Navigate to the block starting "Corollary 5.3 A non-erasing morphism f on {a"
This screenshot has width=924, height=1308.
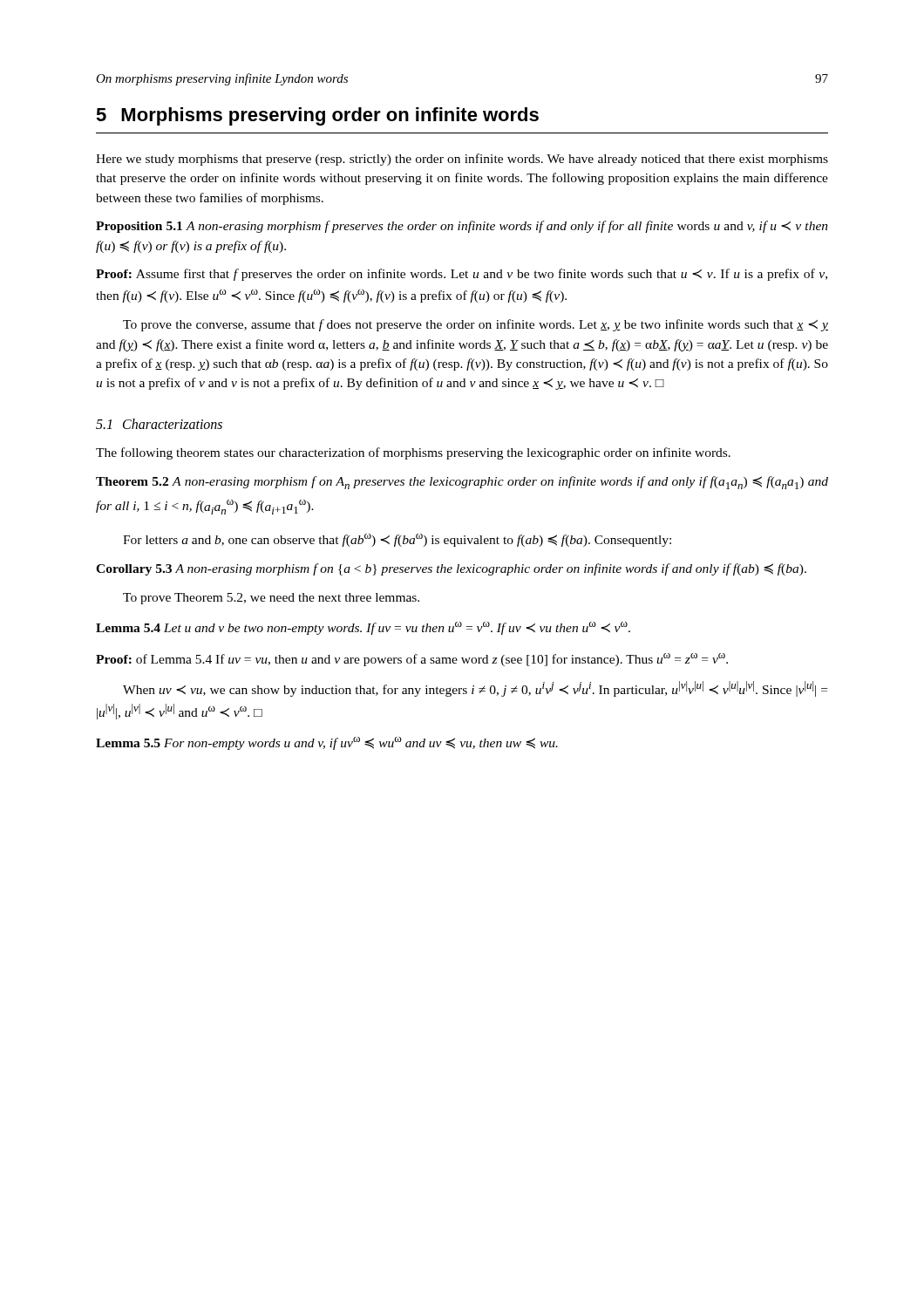(x=462, y=569)
